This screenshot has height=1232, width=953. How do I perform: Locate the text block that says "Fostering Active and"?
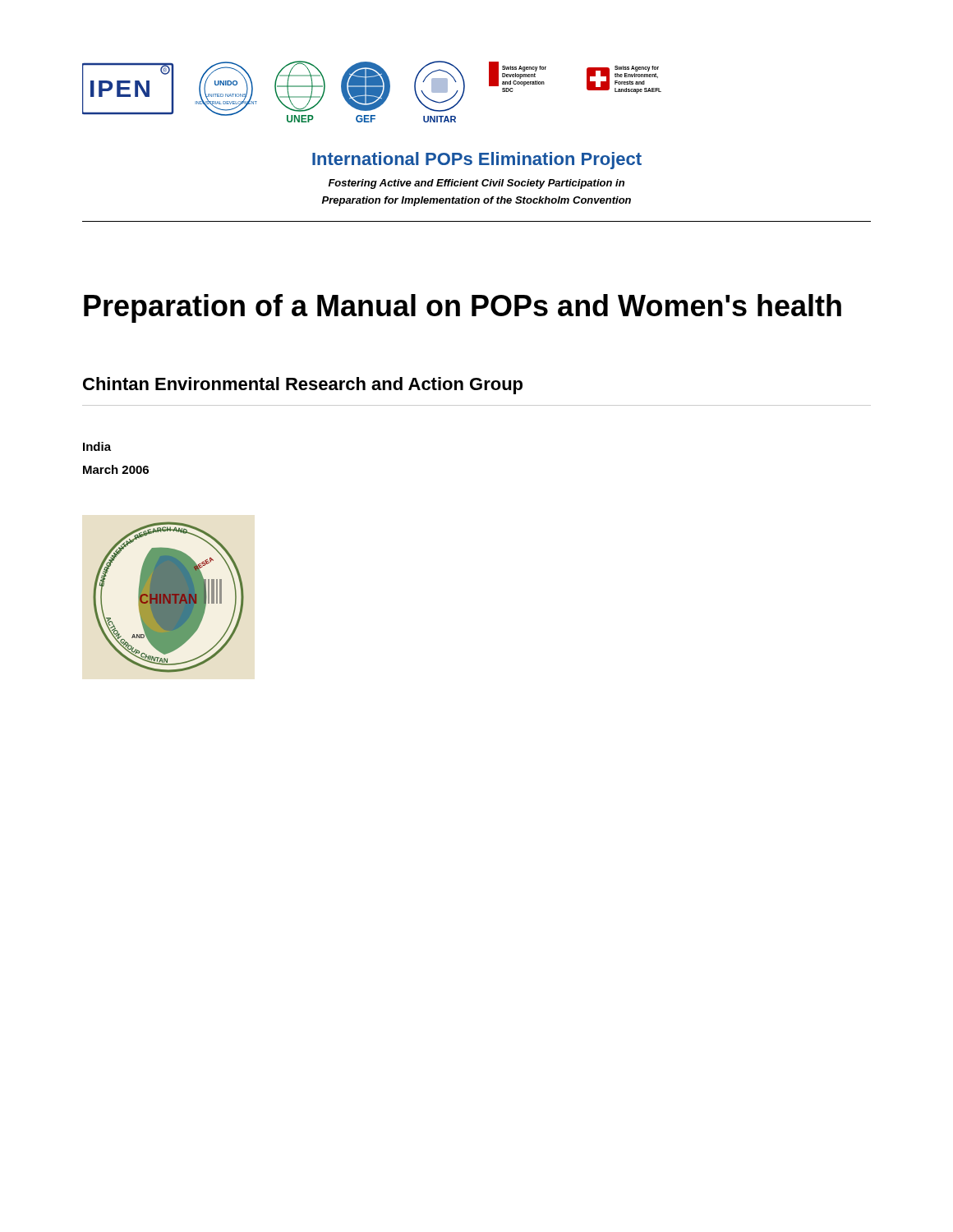[476, 192]
